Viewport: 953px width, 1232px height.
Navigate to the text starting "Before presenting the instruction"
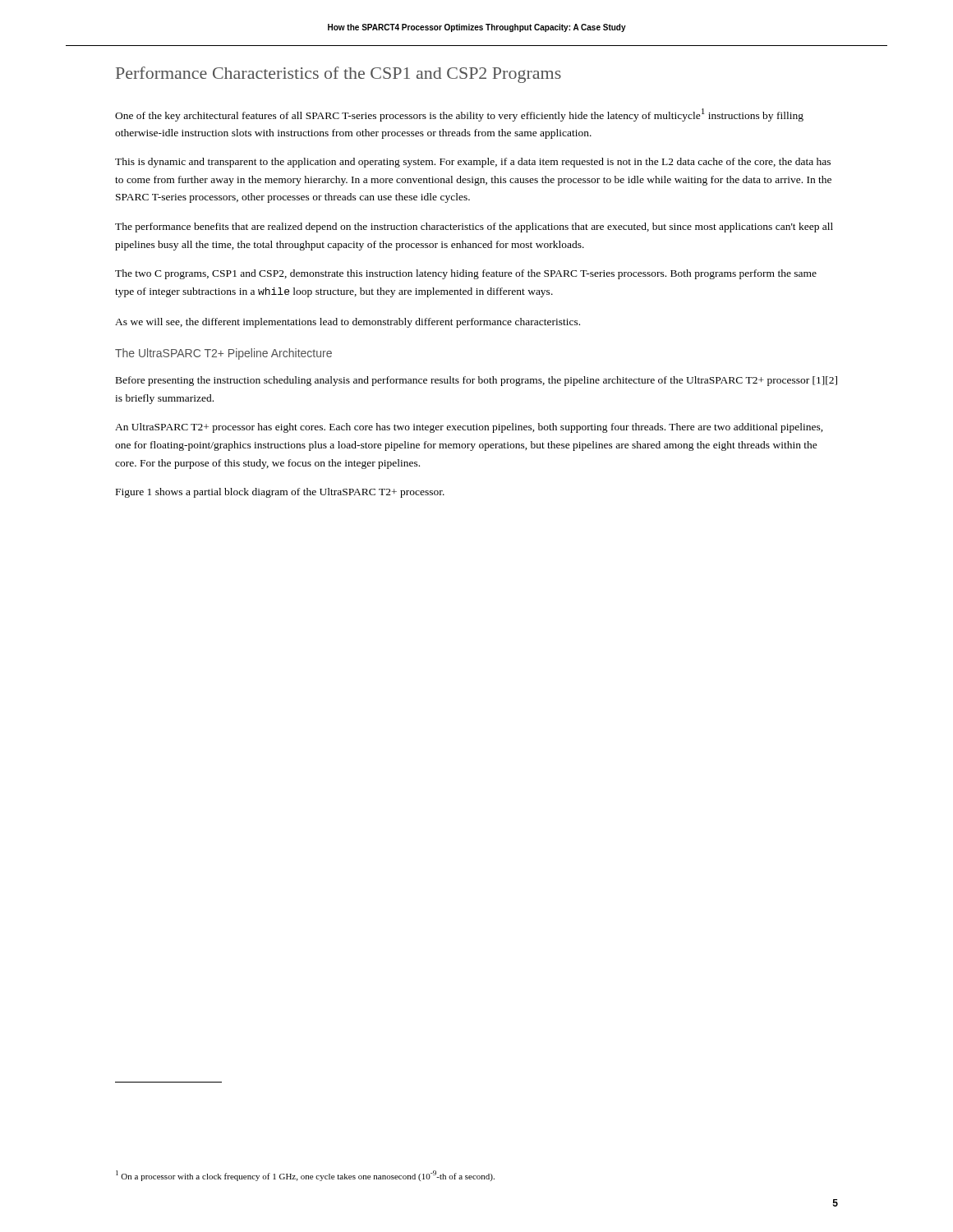pyautogui.click(x=476, y=389)
